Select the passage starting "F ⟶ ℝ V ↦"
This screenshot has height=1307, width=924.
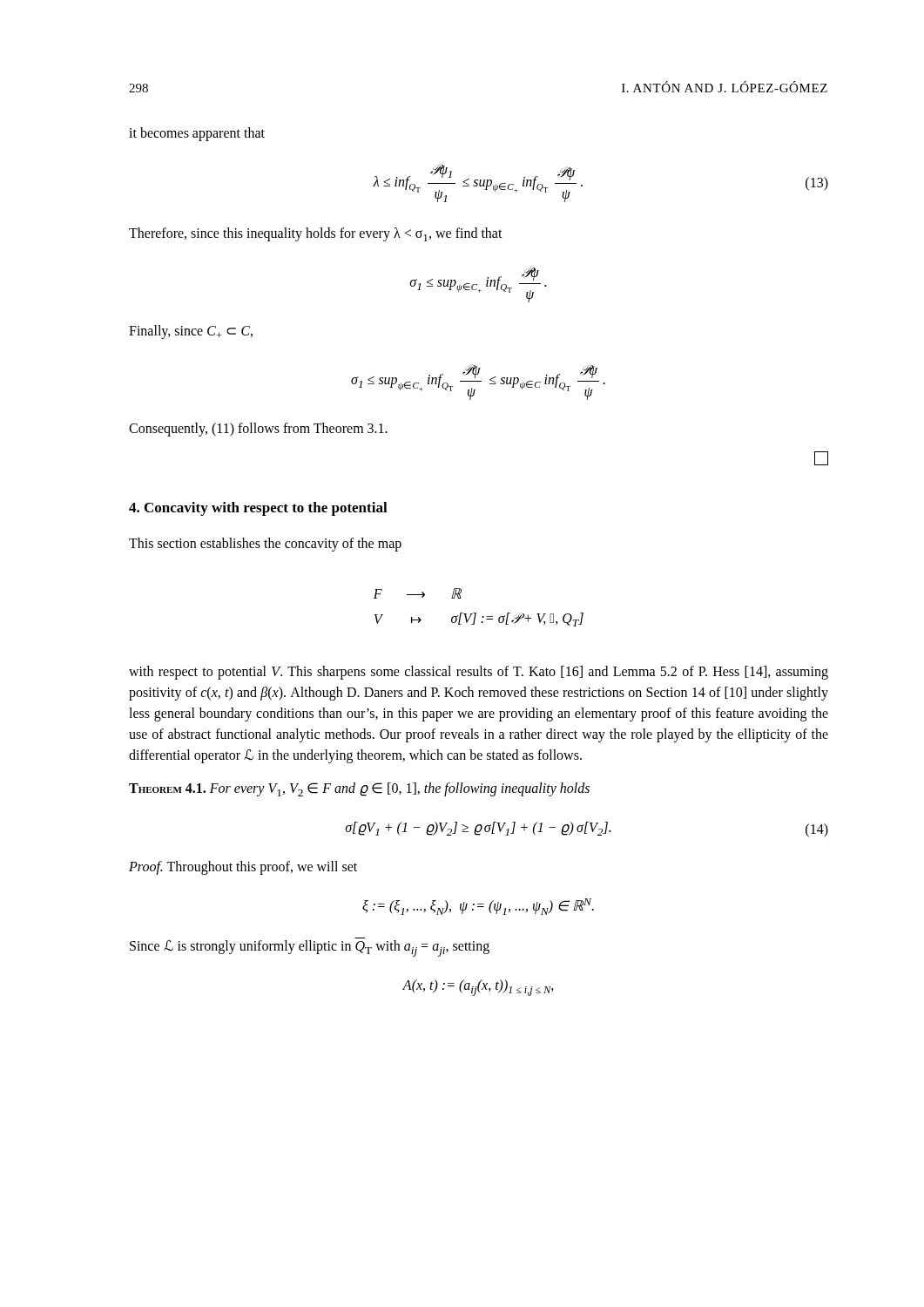(x=479, y=608)
